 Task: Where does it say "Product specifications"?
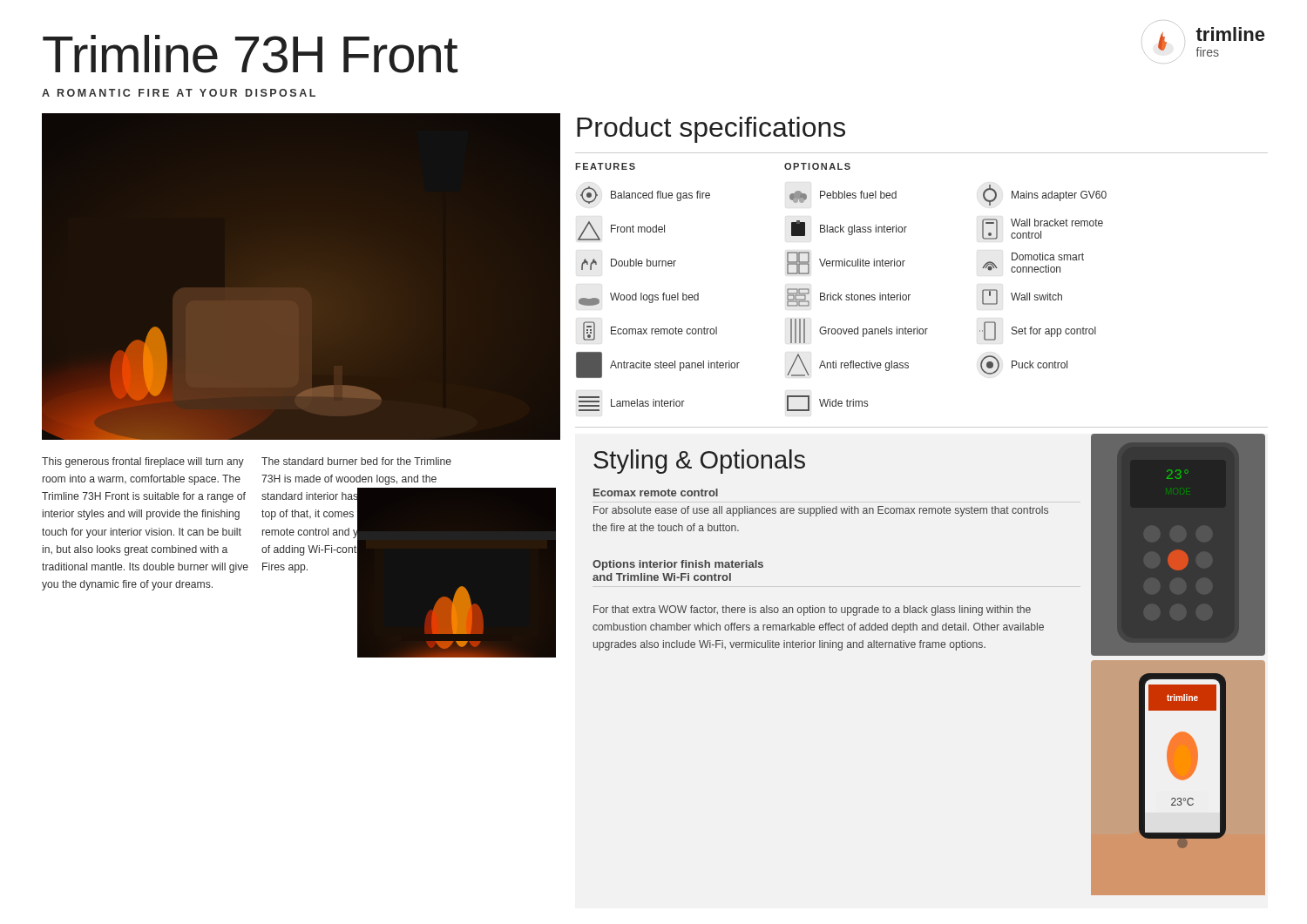tap(711, 127)
